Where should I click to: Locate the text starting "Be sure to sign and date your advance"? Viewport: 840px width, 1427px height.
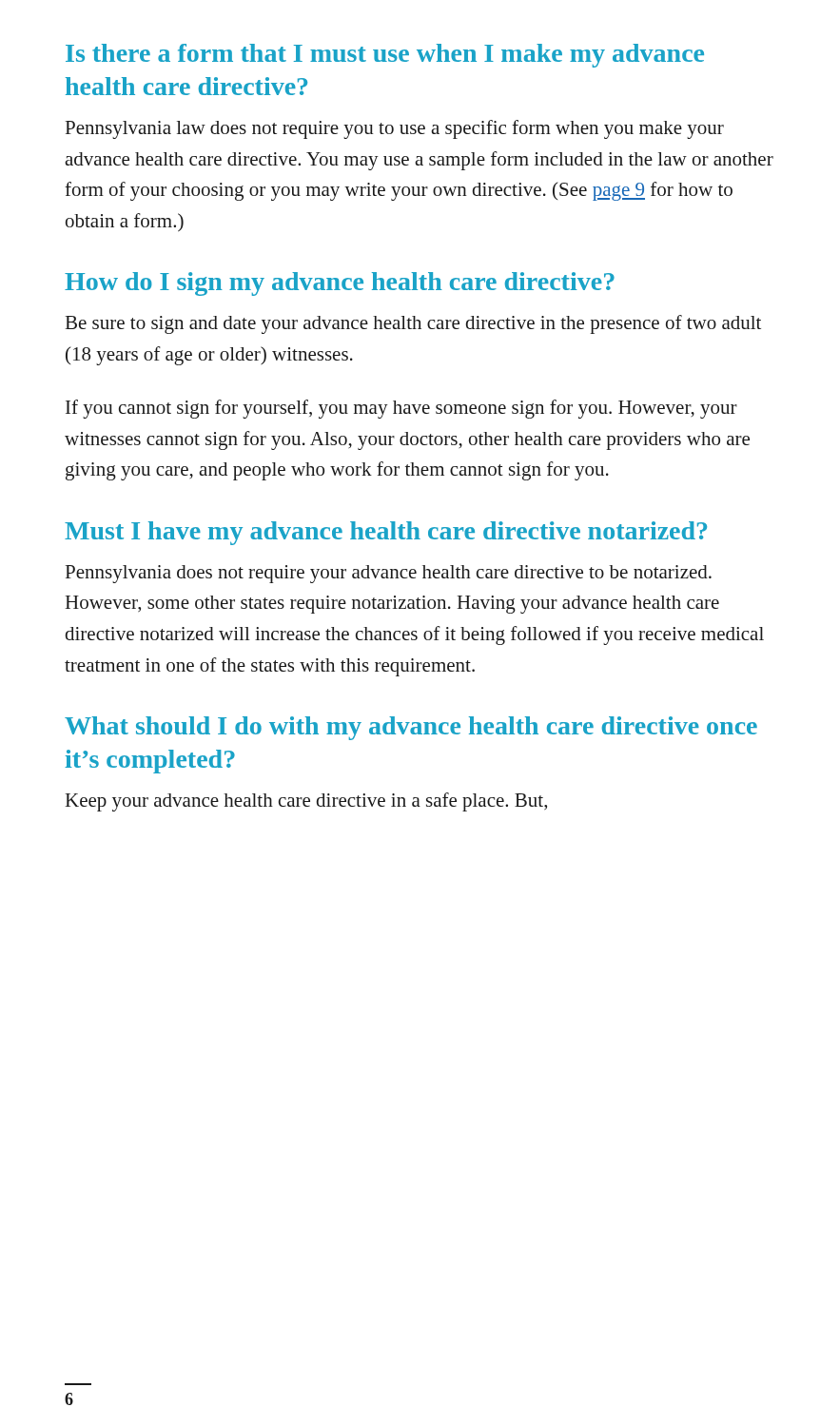413,338
